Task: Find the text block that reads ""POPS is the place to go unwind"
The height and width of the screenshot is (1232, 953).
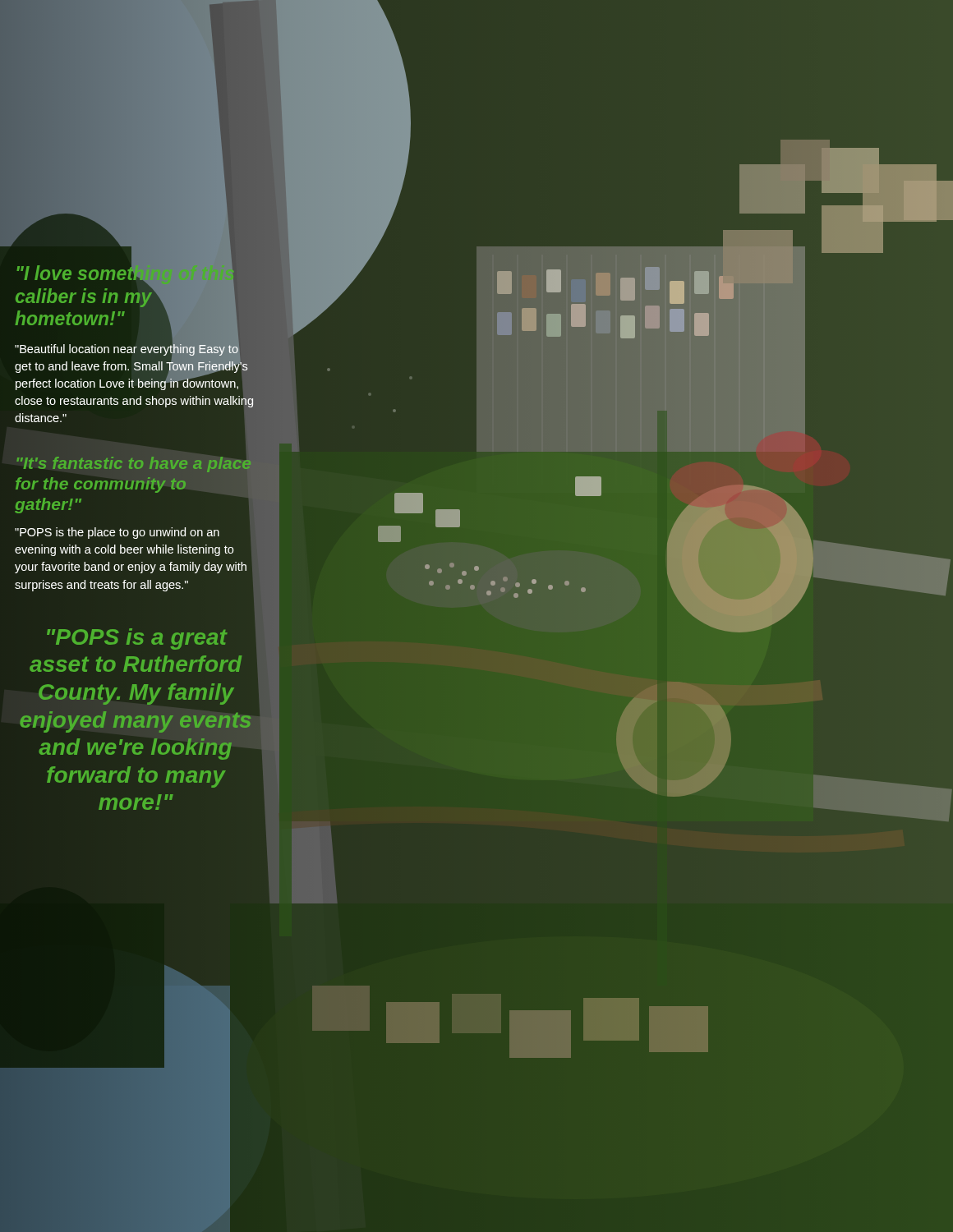Action: (136, 559)
